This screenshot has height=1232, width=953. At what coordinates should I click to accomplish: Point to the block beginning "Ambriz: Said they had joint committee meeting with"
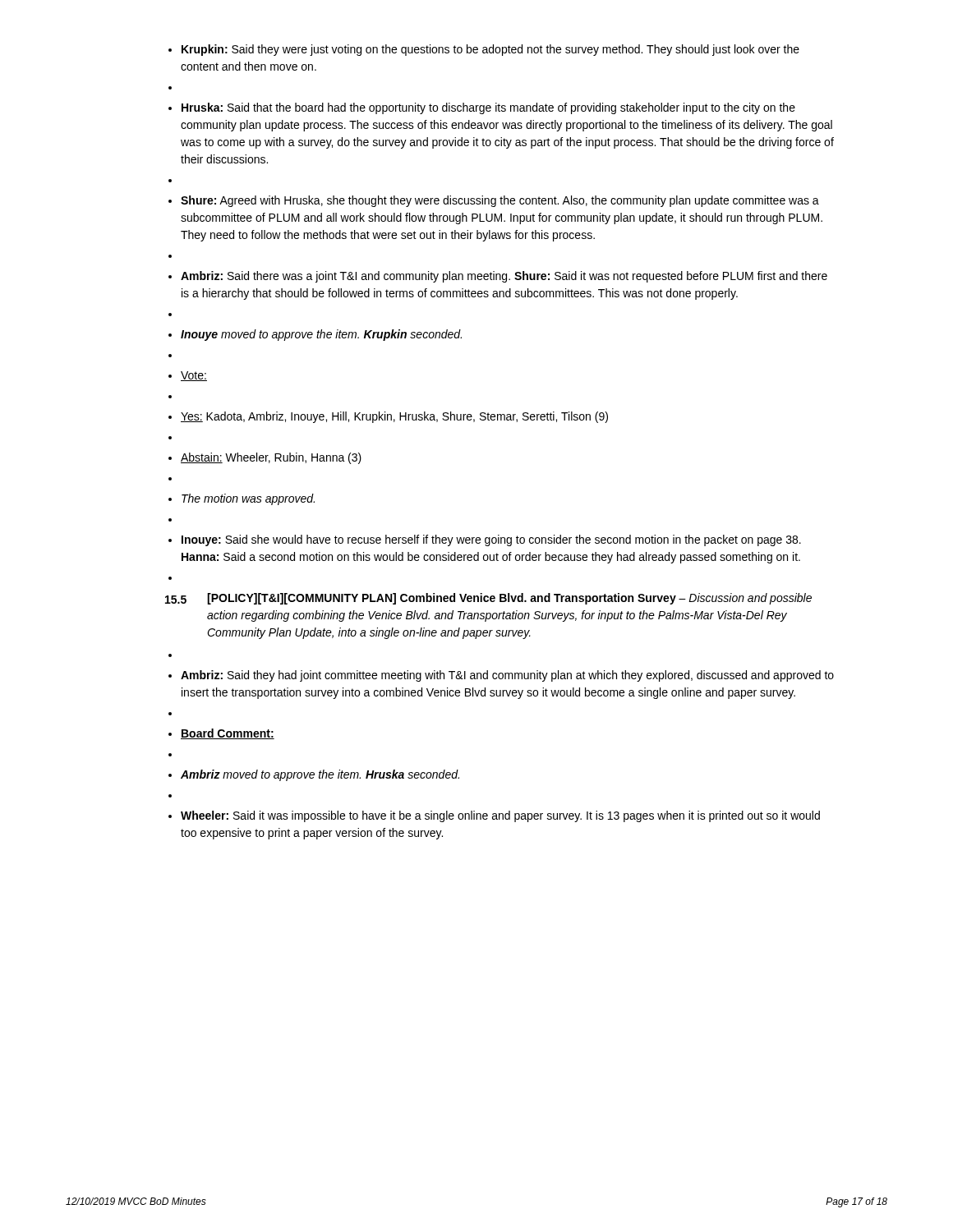(x=509, y=684)
